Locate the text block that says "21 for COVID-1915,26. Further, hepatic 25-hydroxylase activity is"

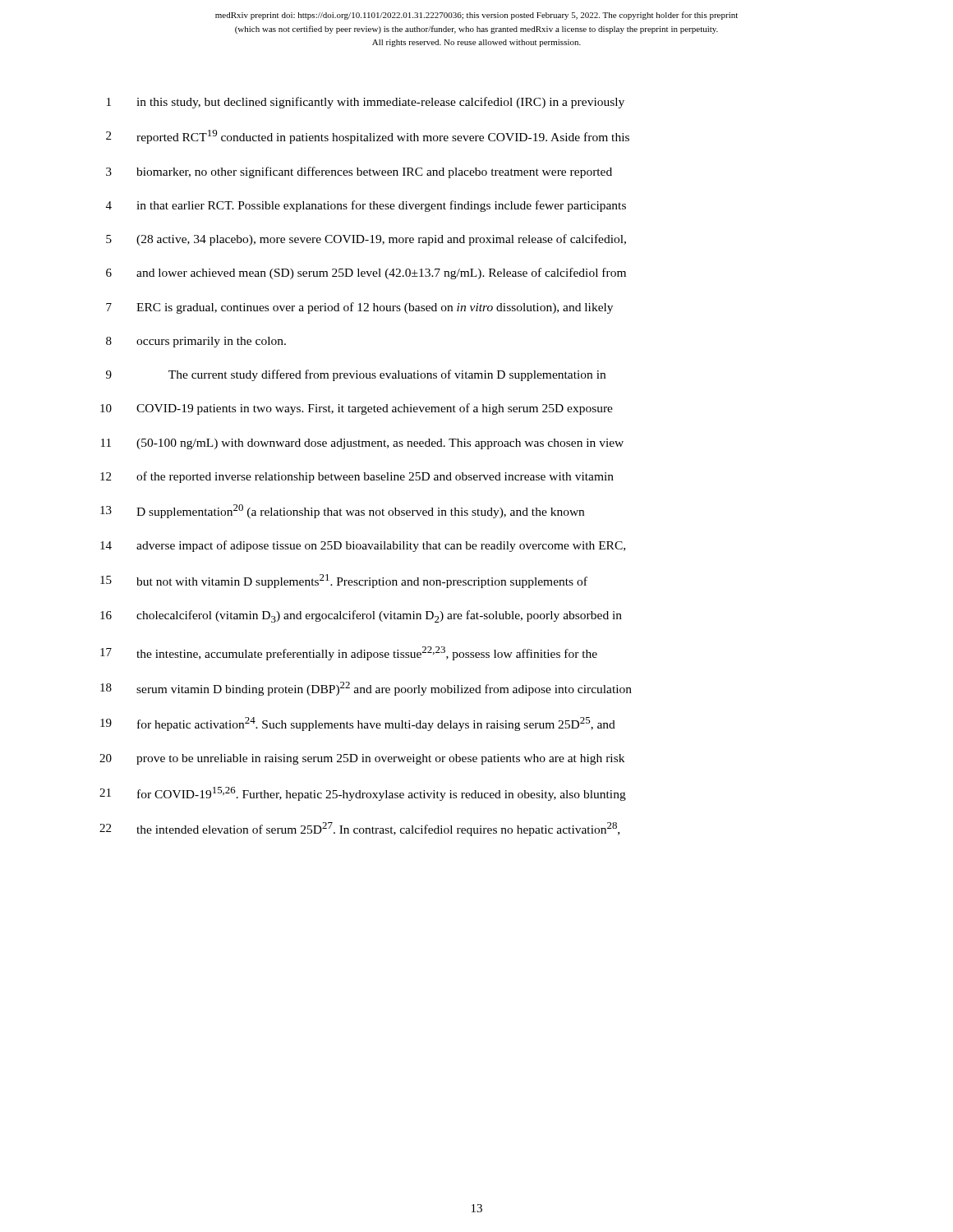(476, 793)
